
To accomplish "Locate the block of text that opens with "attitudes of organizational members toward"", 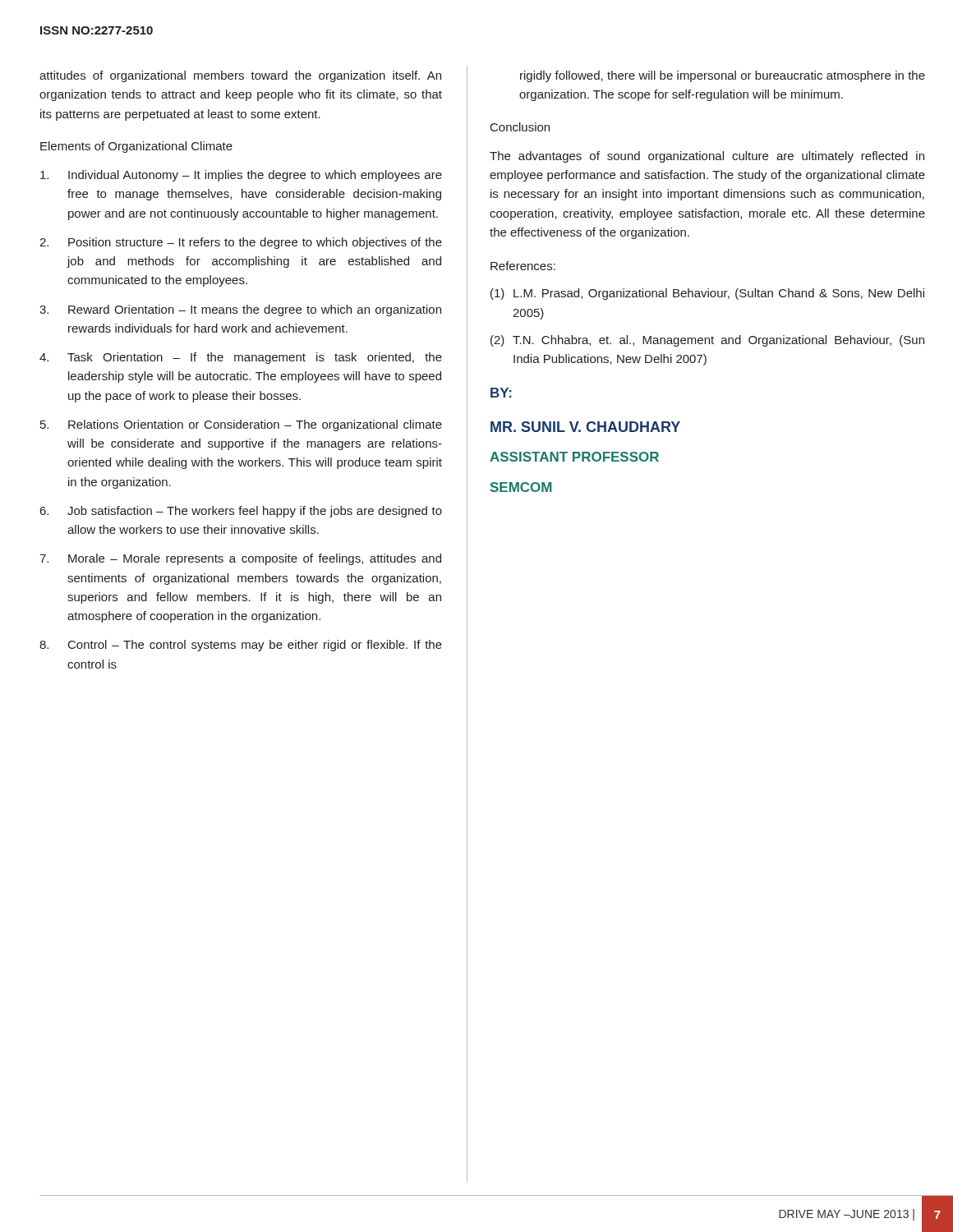I will (x=241, y=94).
